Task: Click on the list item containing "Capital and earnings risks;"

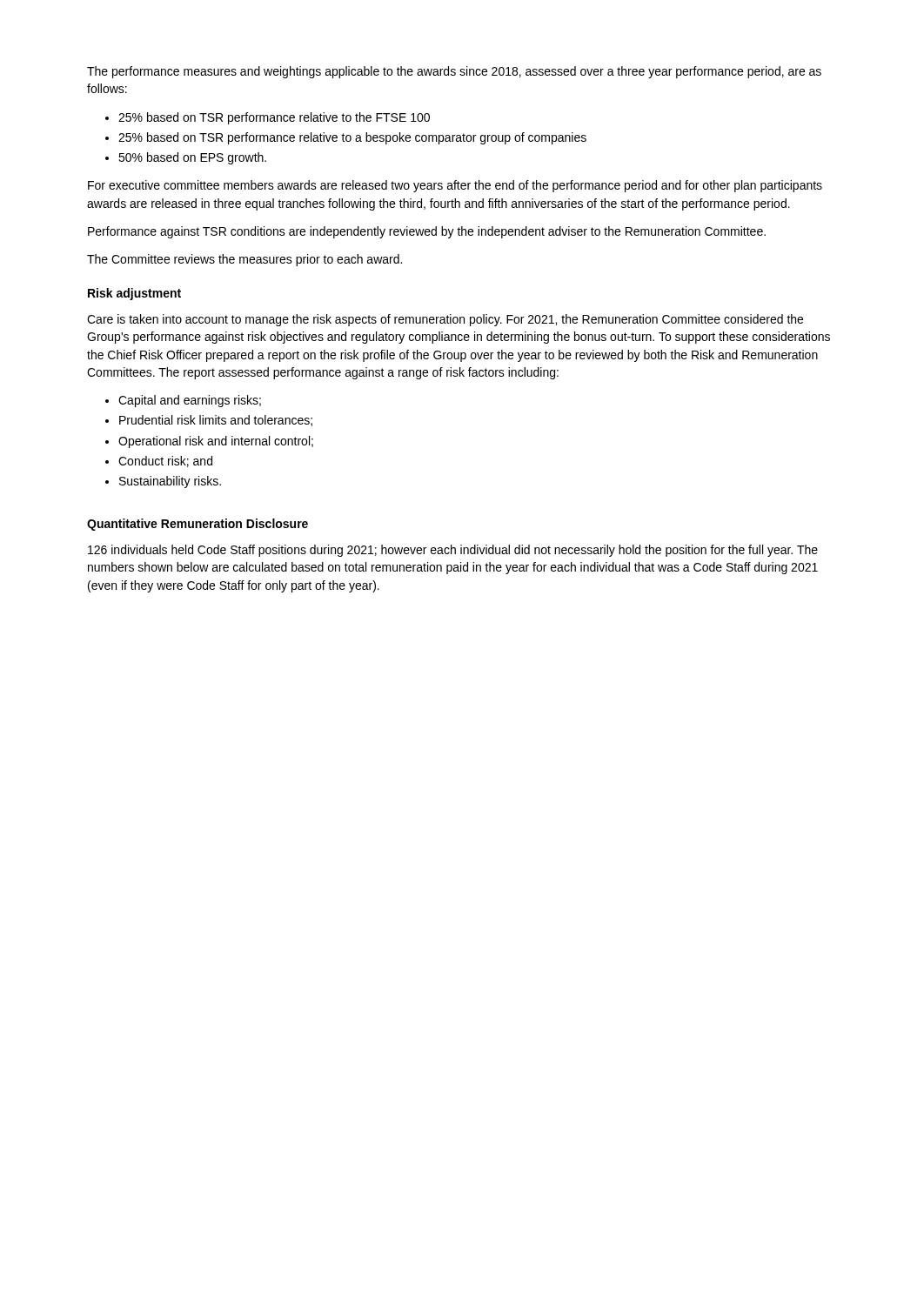Action: click(x=190, y=400)
